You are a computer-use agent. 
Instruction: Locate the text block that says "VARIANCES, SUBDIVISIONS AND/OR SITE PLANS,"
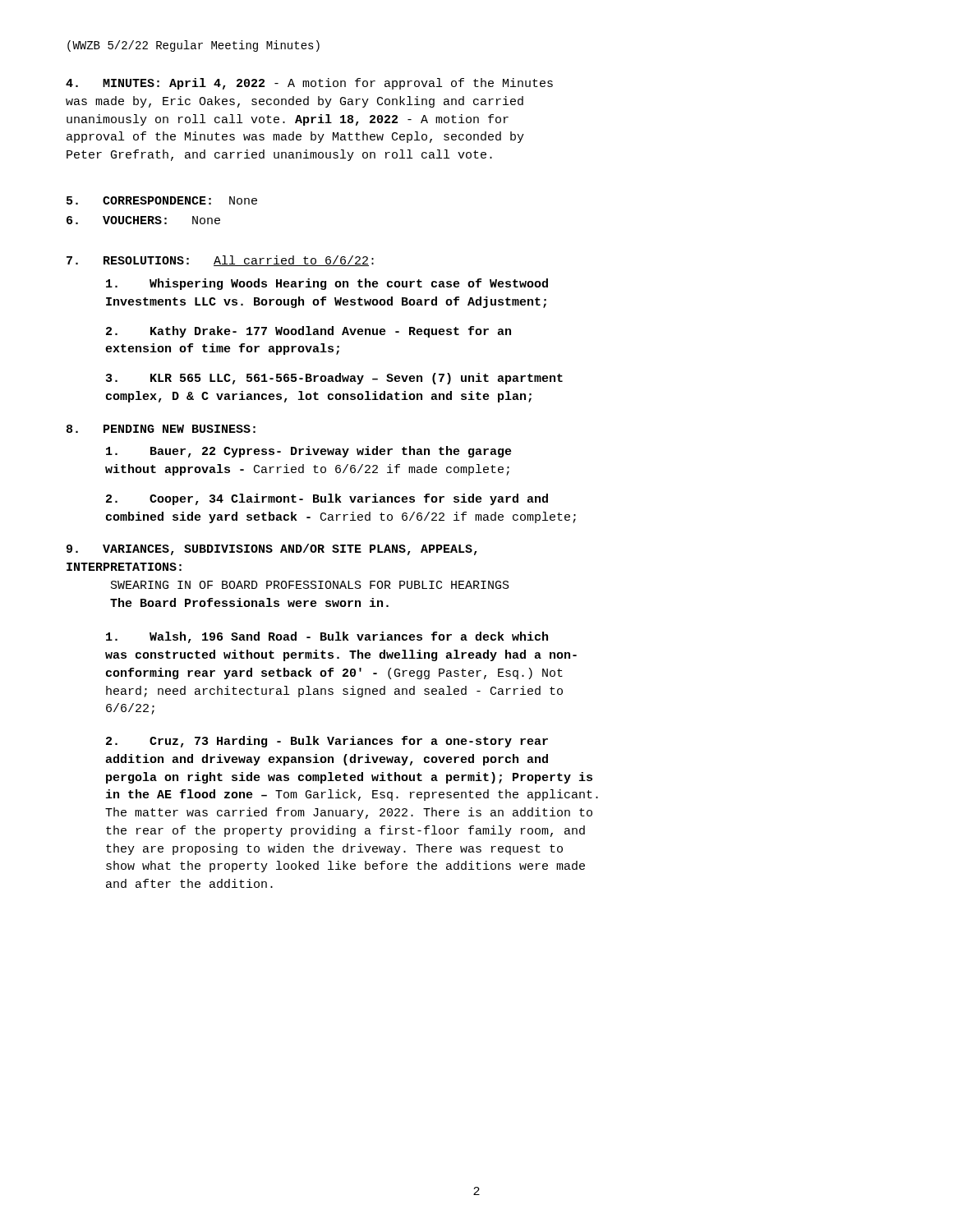click(x=288, y=577)
